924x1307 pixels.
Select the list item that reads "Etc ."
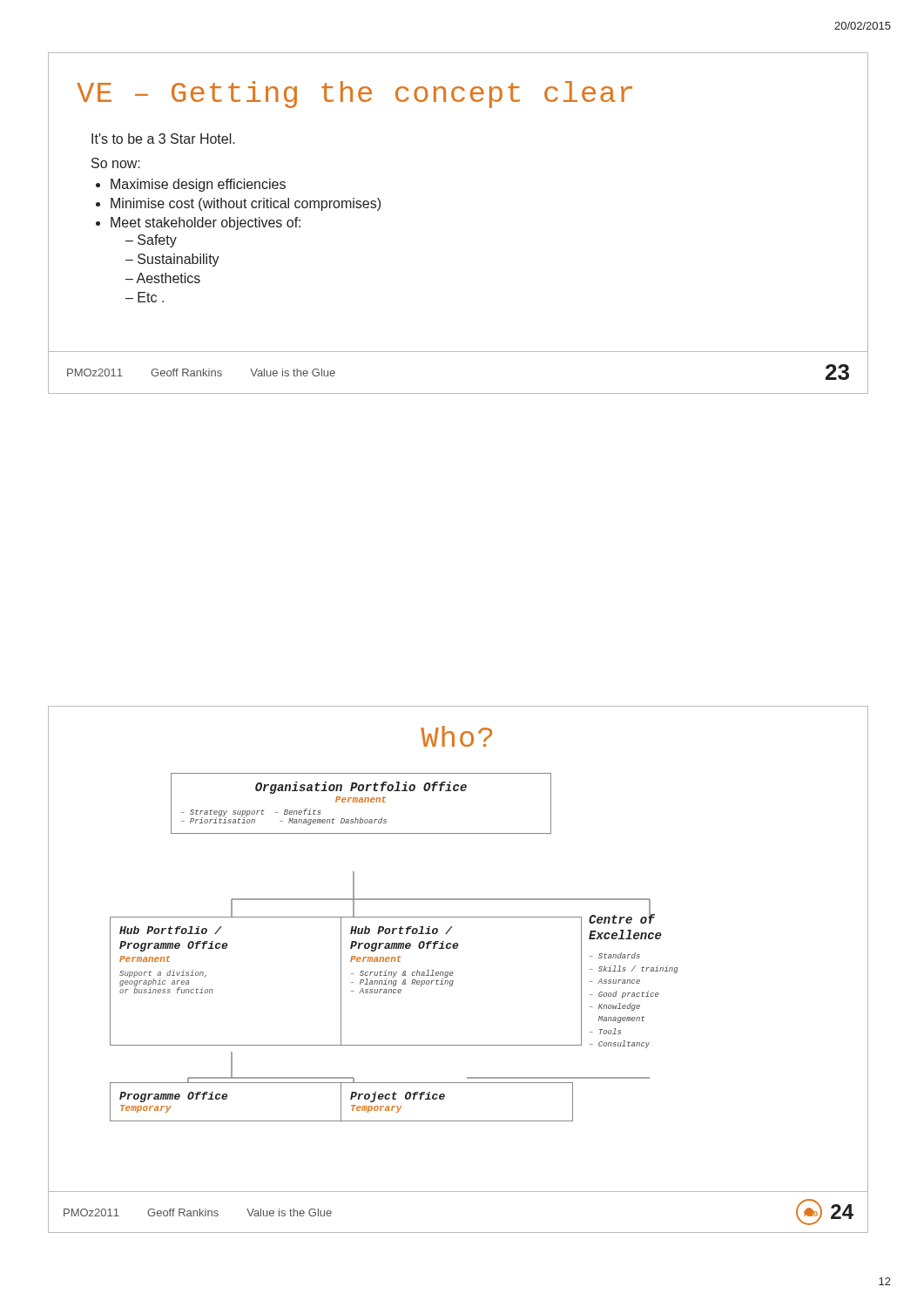[151, 298]
